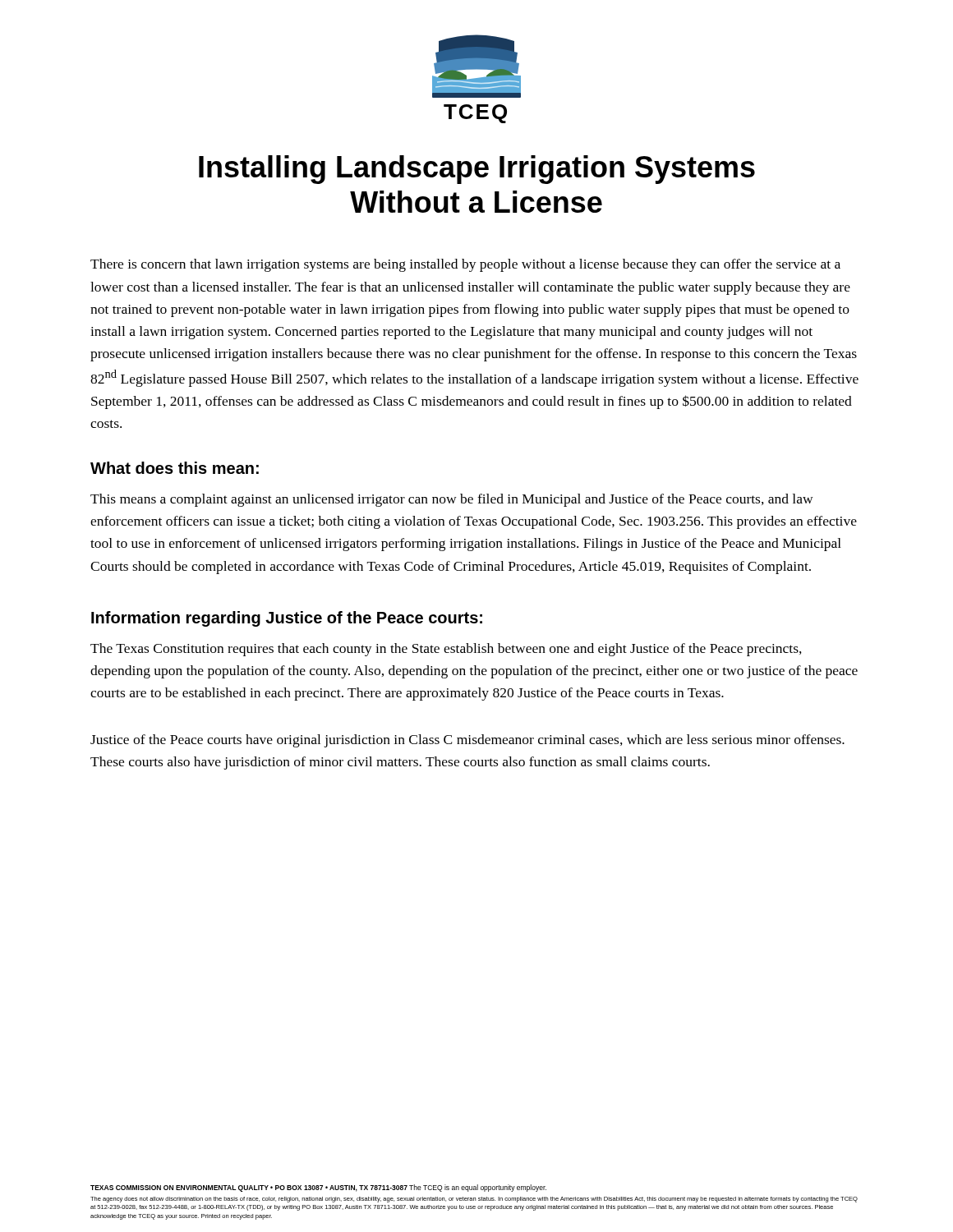Screen dimensions: 1232x953
Task: Select the section header that says "Information regarding Justice of the"
Action: tap(287, 617)
